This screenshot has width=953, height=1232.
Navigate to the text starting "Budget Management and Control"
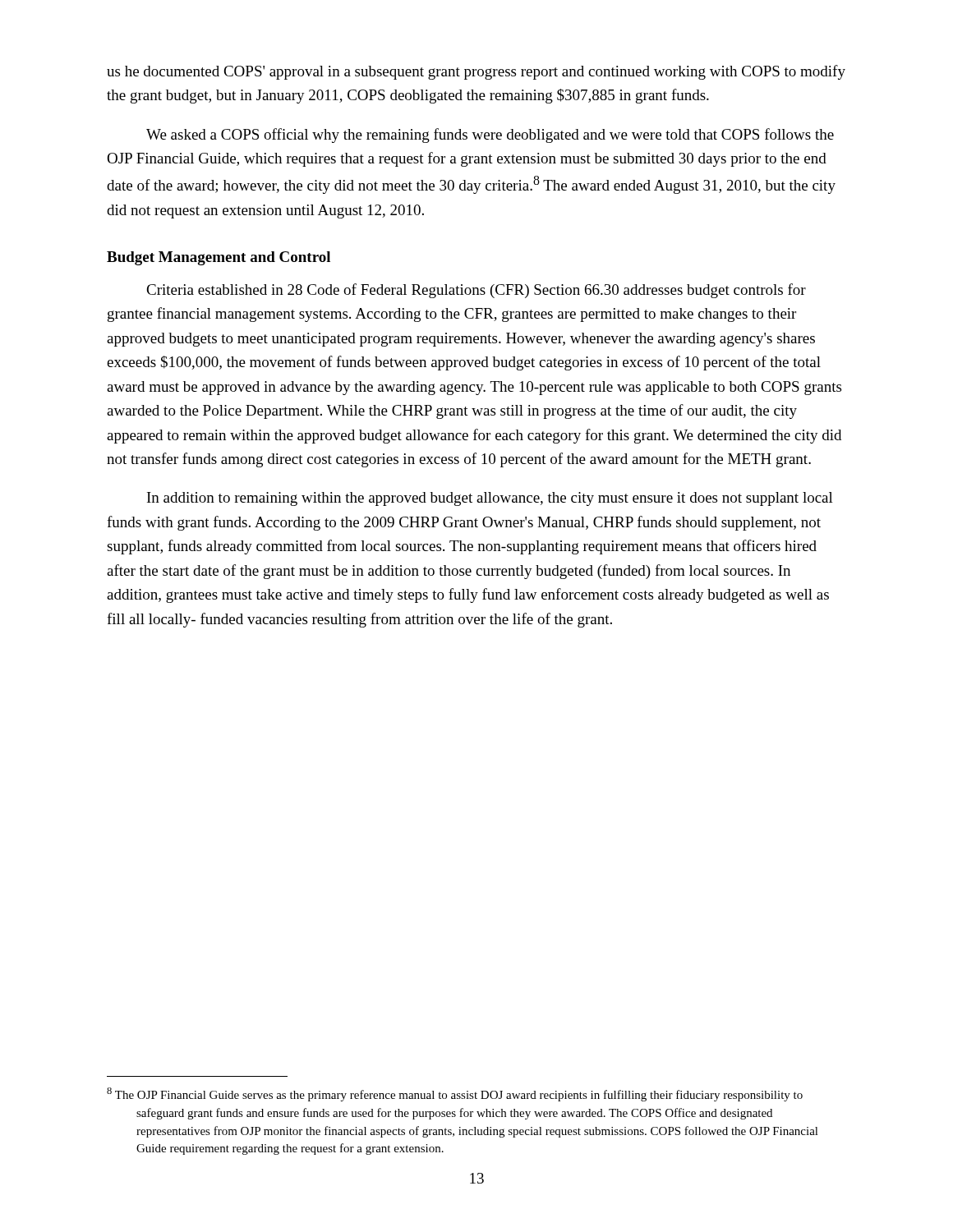[219, 257]
